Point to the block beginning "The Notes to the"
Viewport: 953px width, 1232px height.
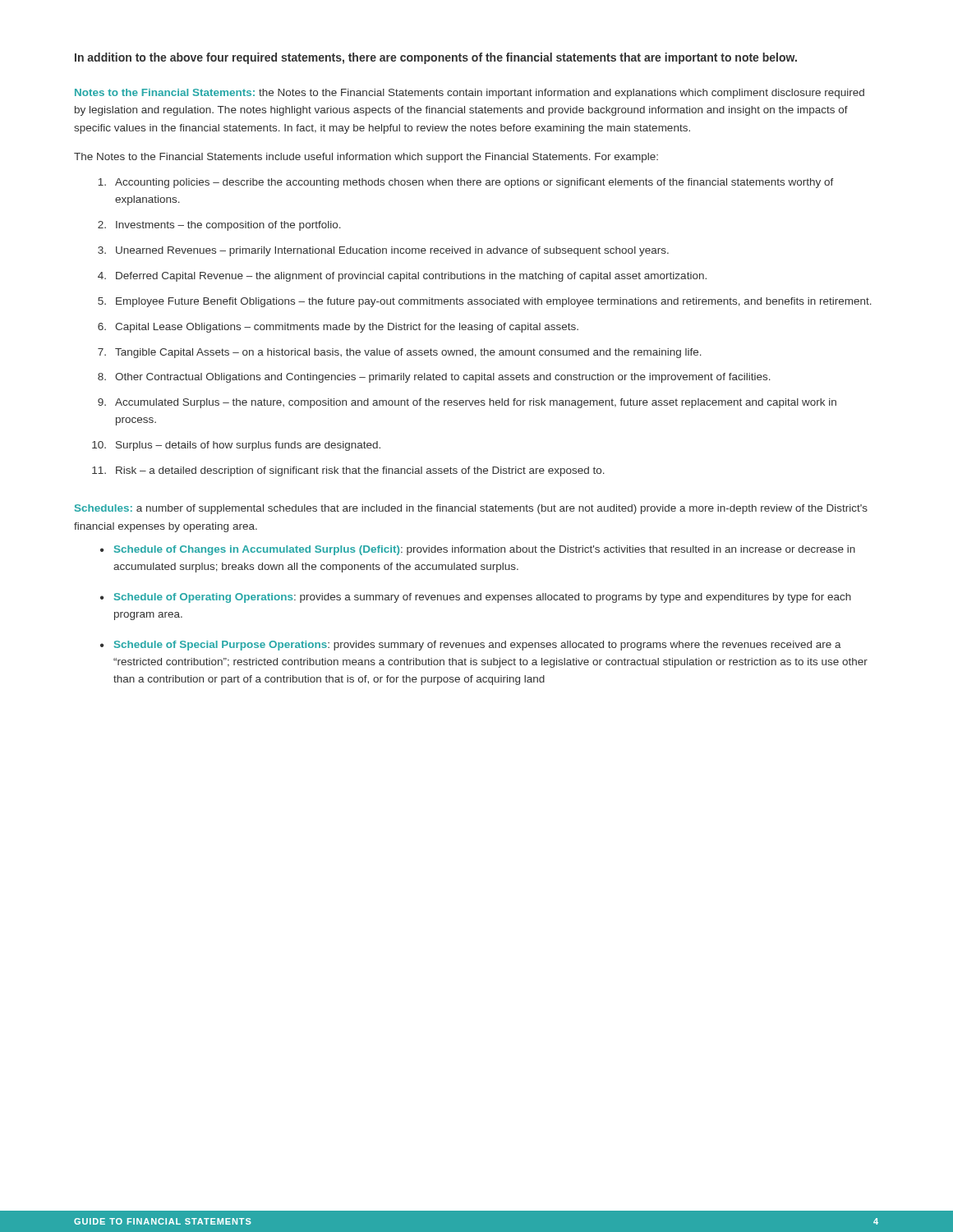(366, 157)
